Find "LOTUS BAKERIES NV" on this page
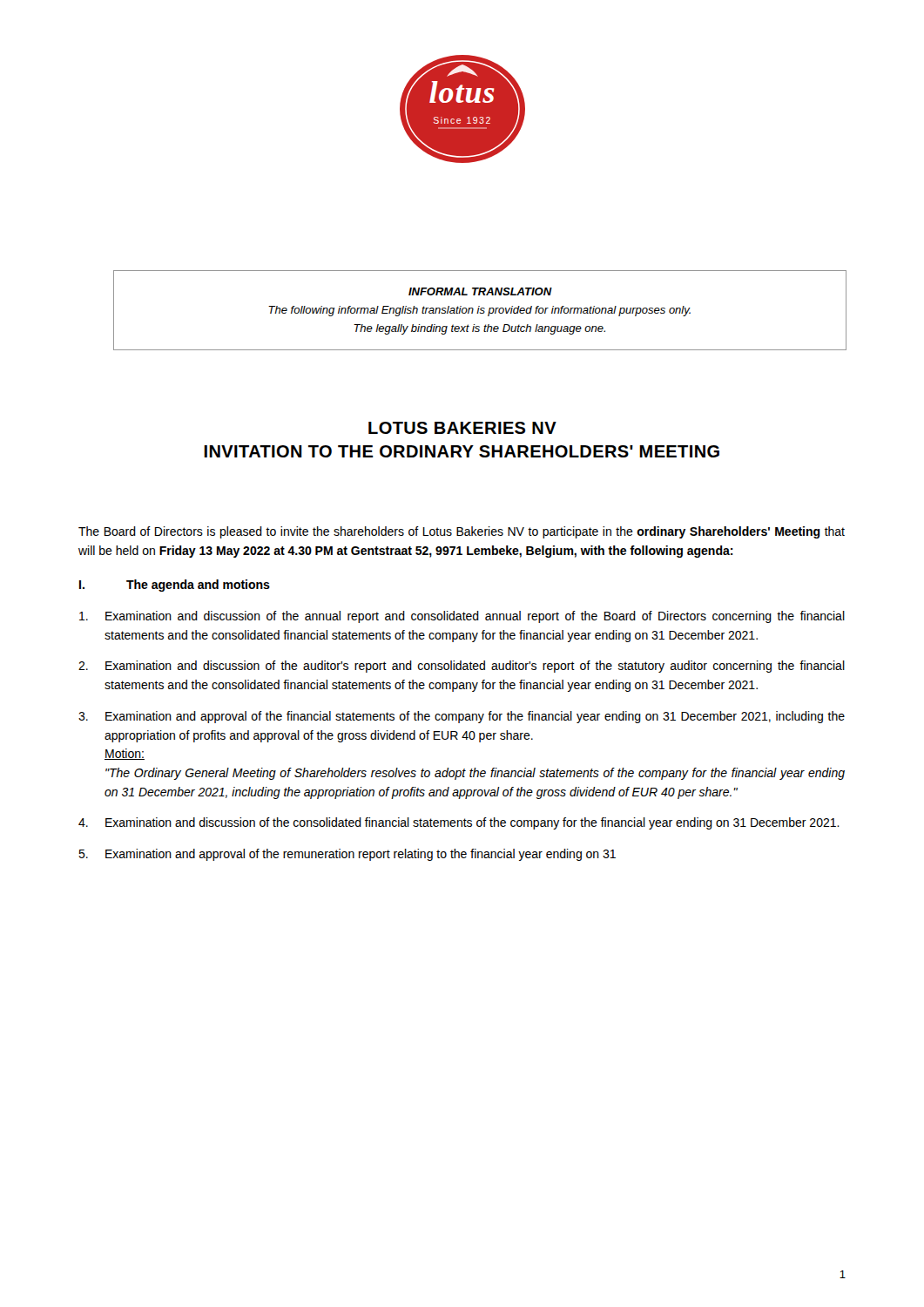This screenshot has height=1307, width=924. (462, 428)
